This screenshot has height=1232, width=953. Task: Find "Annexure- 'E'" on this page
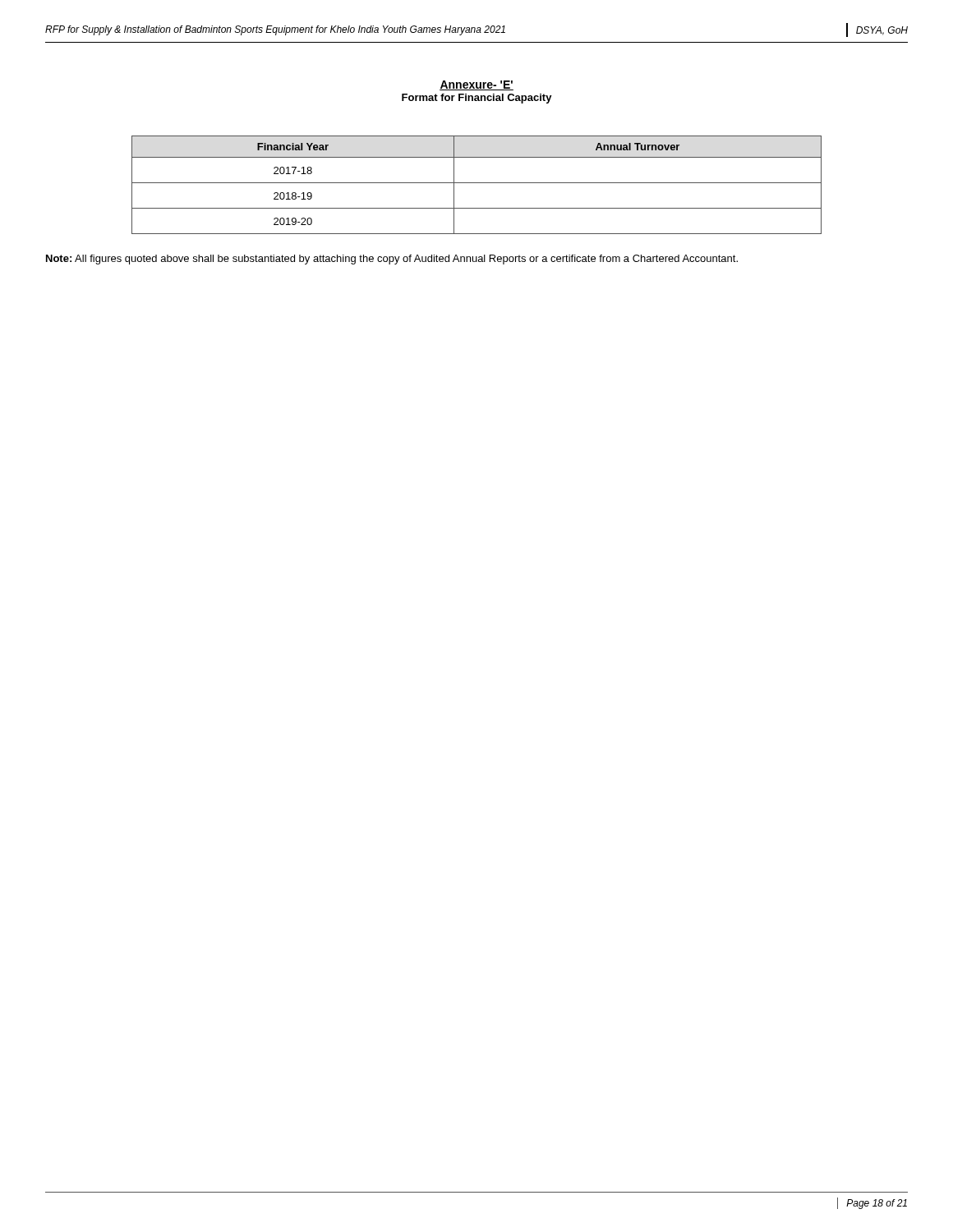click(476, 85)
